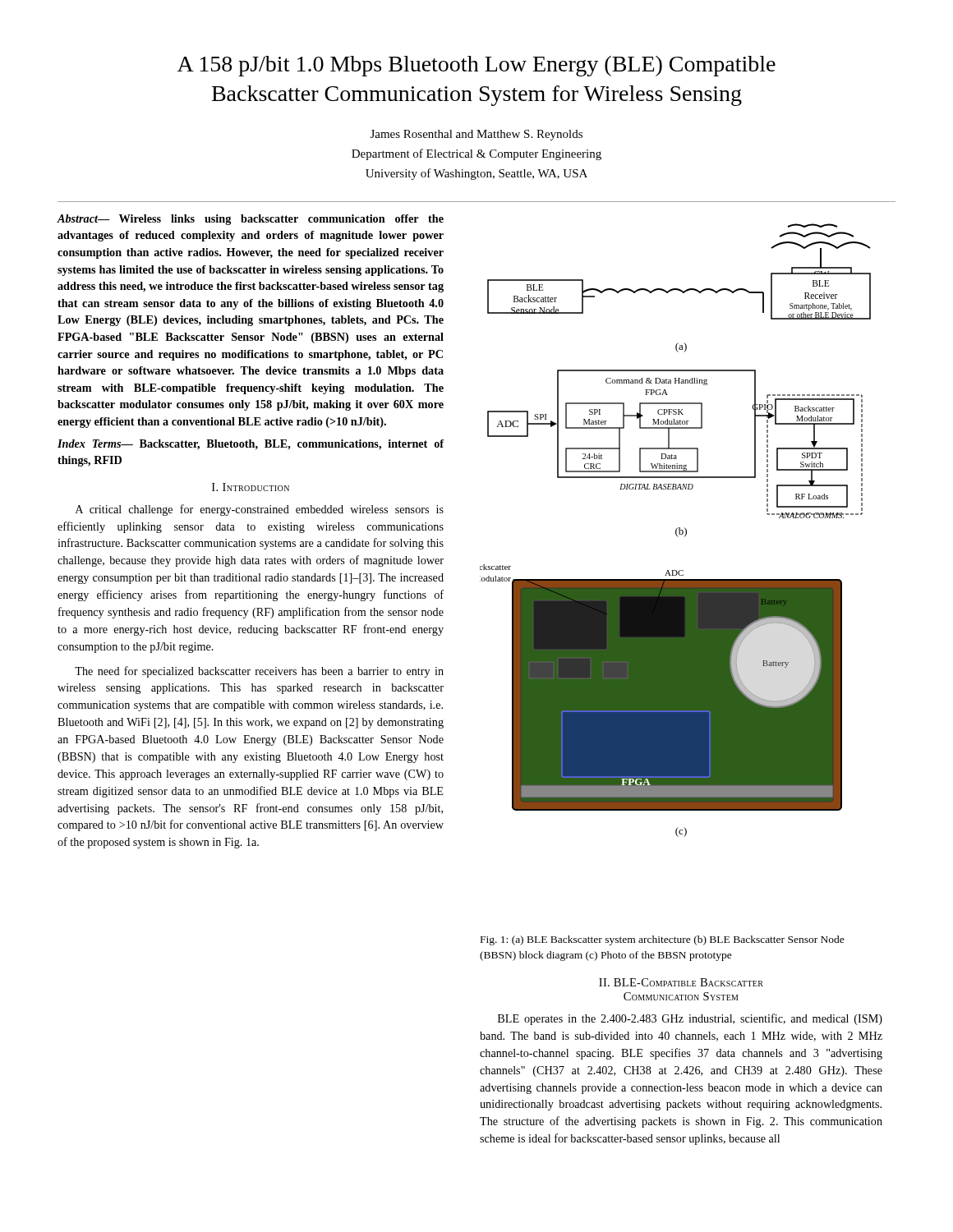This screenshot has height=1232, width=953.
Task: Click the passage that begins "James Rosenthal and Matthew S."
Action: click(x=476, y=153)
